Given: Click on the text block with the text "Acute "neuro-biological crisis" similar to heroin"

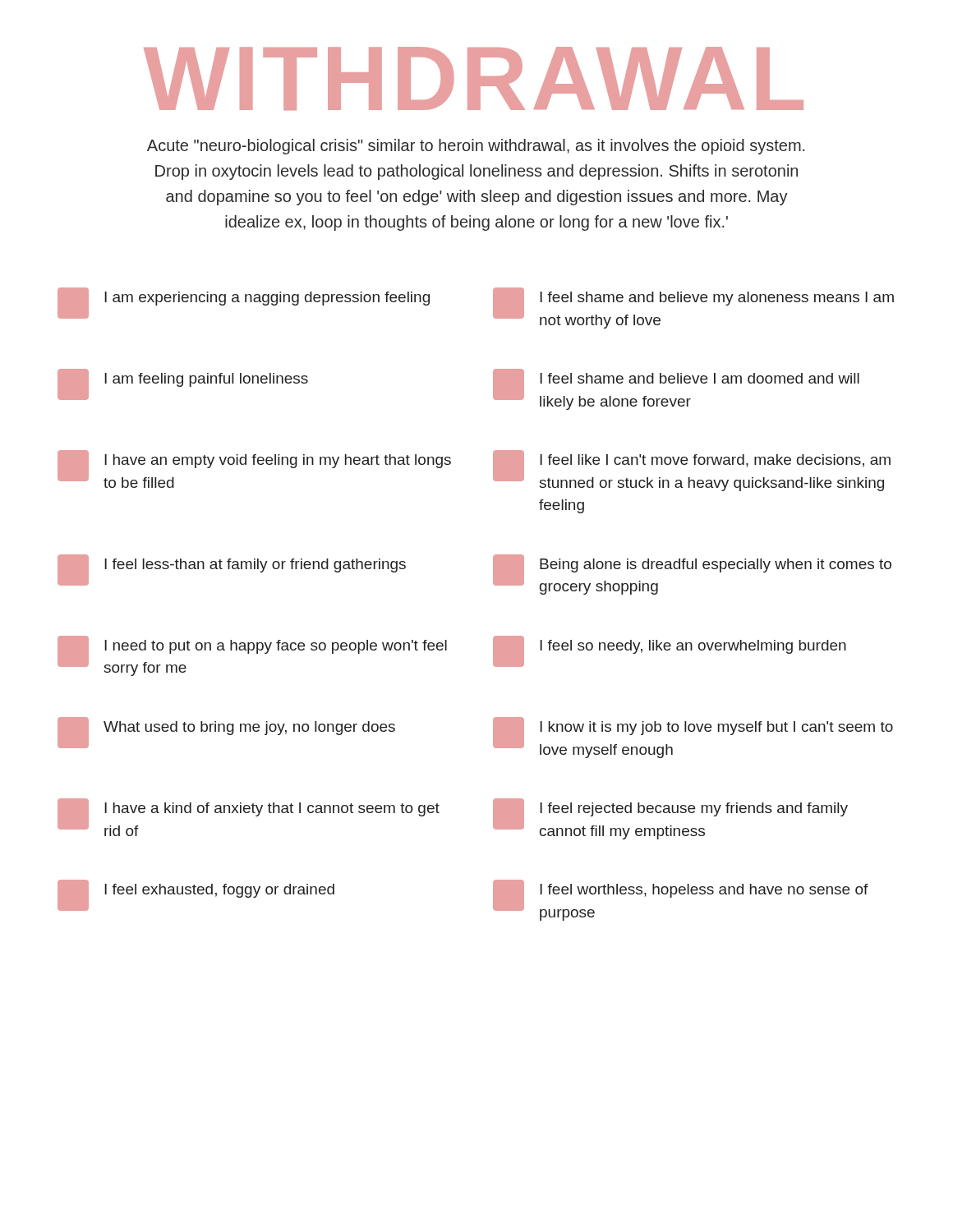Looking at the screenshot, I should (476, 184).
